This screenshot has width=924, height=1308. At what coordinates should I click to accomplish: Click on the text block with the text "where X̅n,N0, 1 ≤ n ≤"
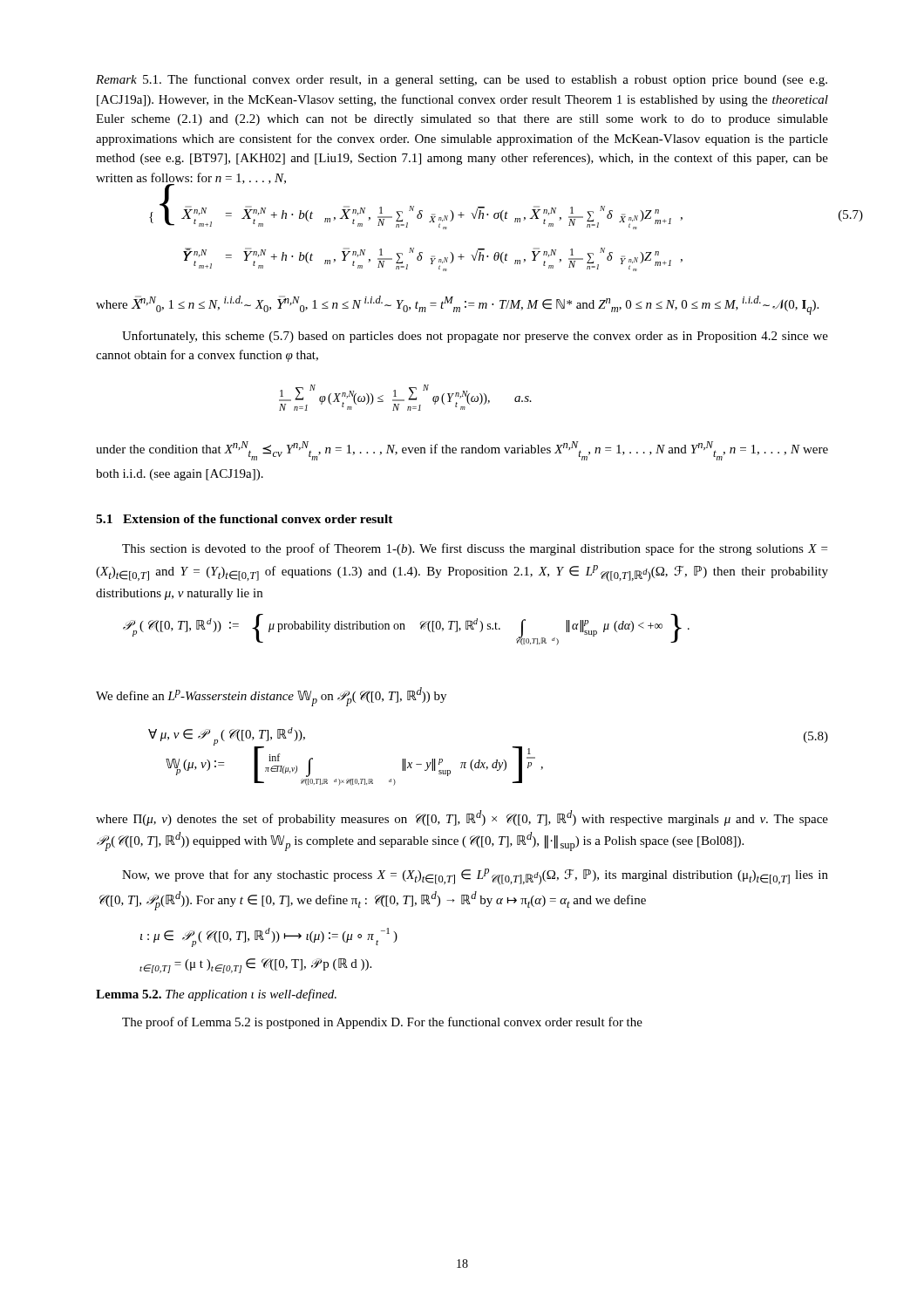tap(458, 304)
